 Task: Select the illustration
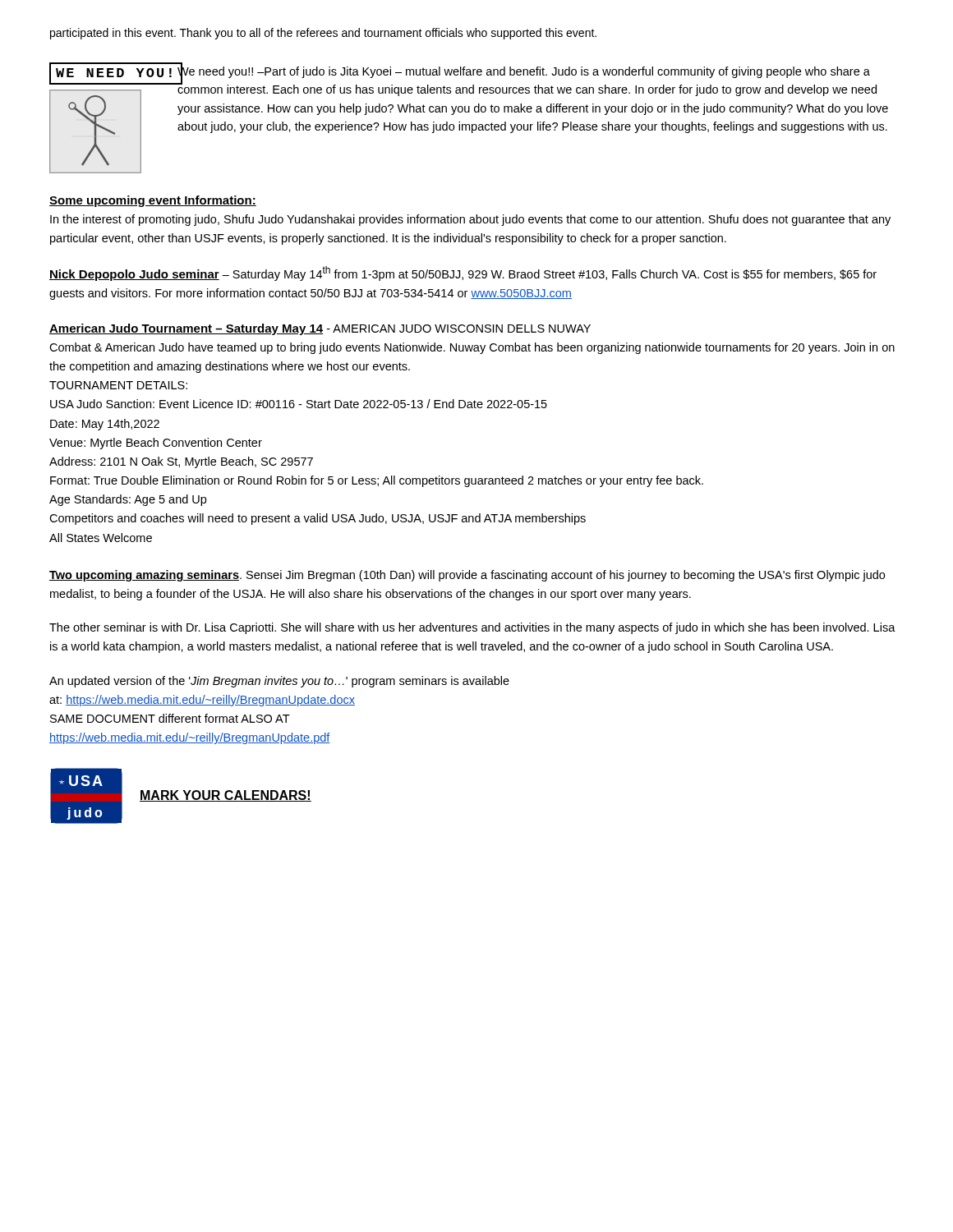coord(107,118)
